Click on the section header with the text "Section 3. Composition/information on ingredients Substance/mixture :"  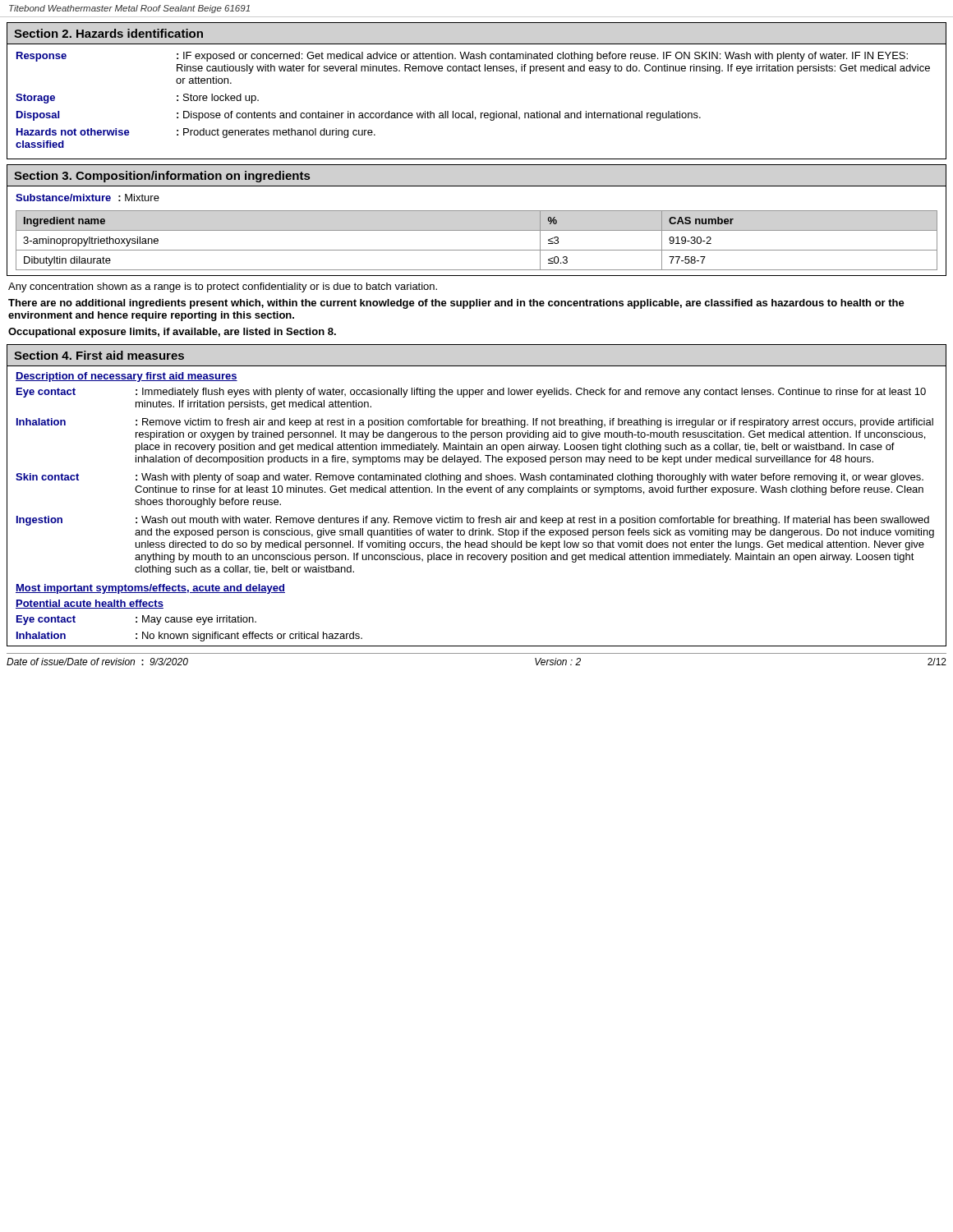coord(476,220)
